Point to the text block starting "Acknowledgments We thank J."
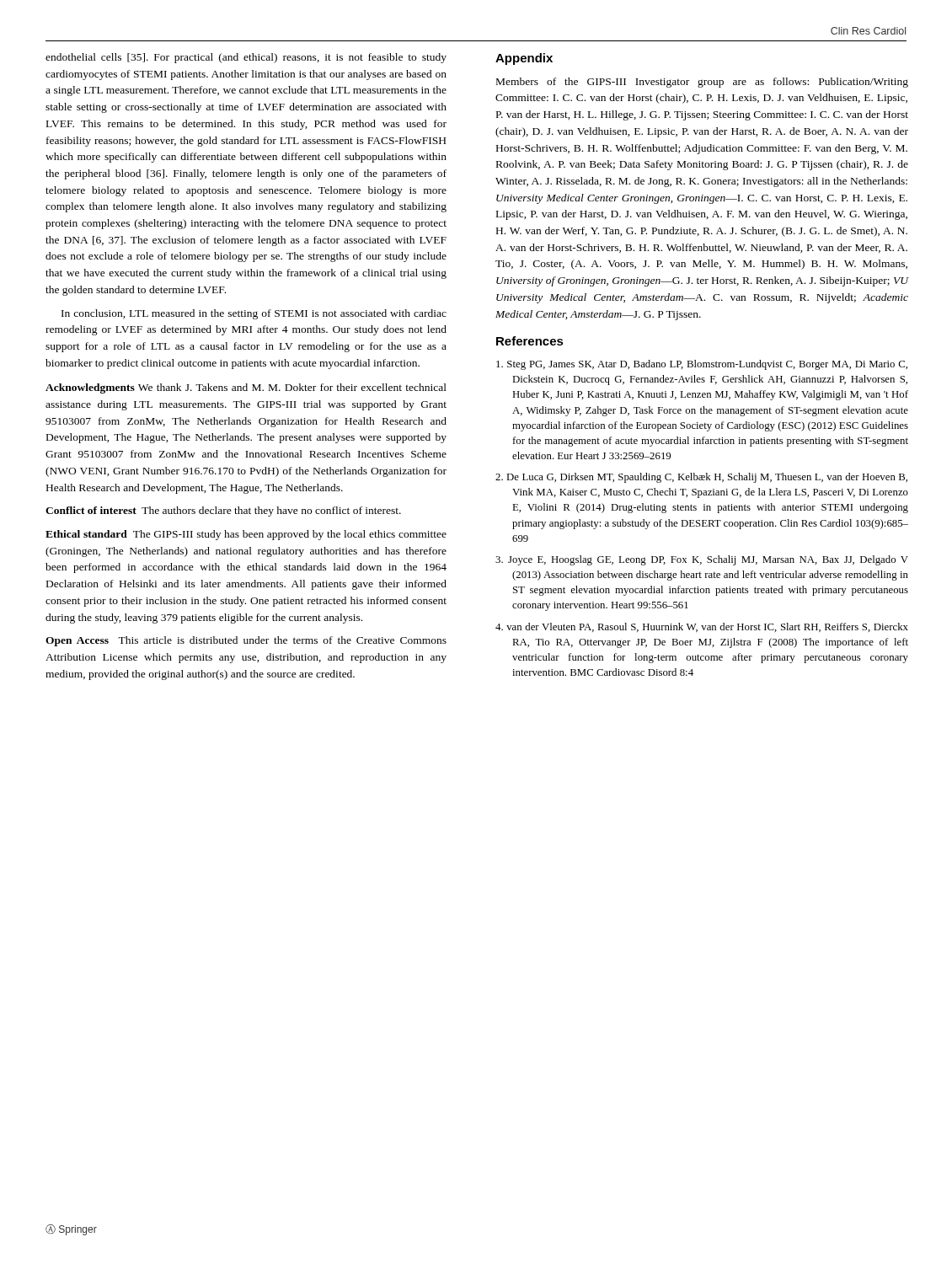The image size is (952, 1264). tap(246, 438)
